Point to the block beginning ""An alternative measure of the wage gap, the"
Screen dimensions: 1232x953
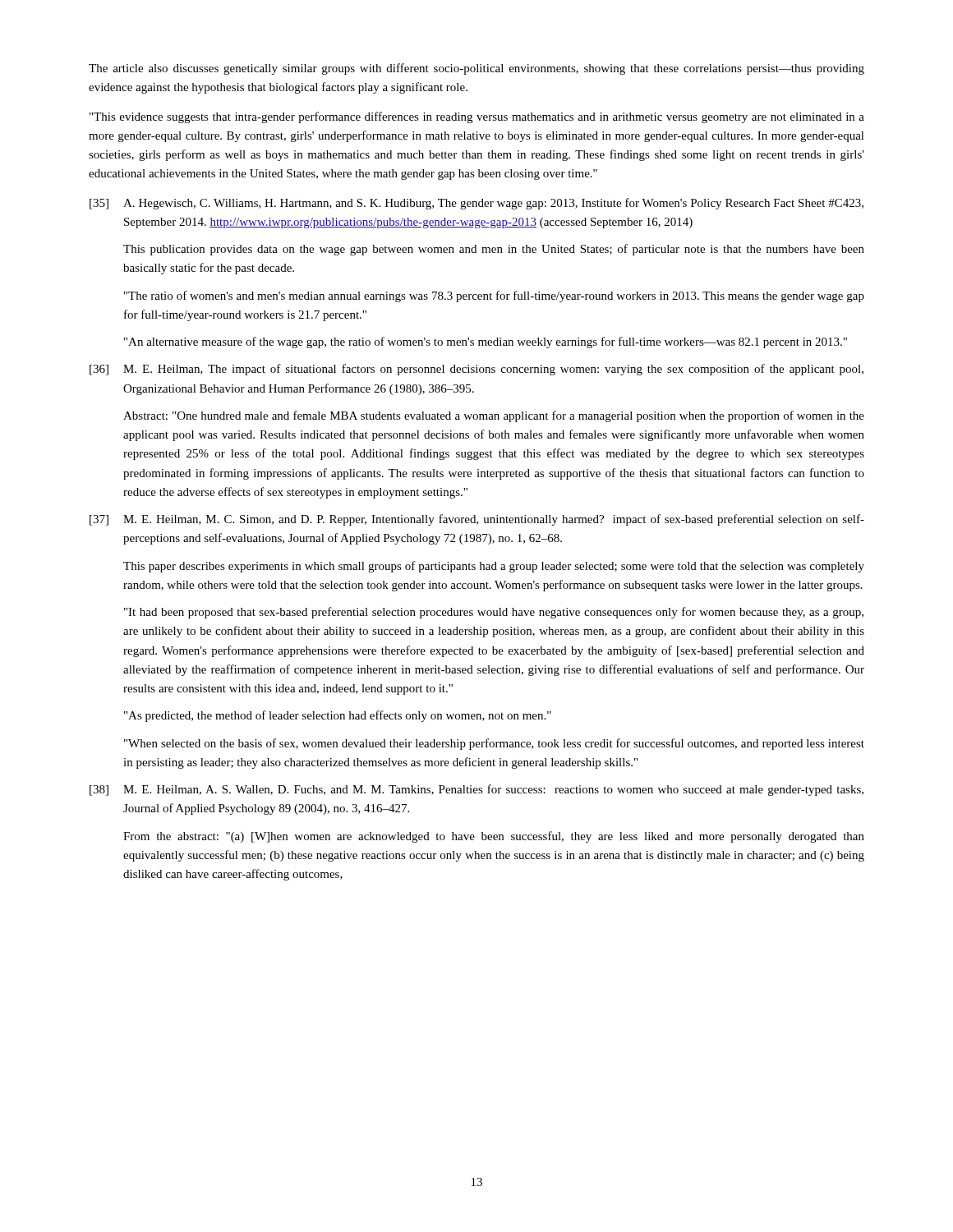click(x=486, y=342)
